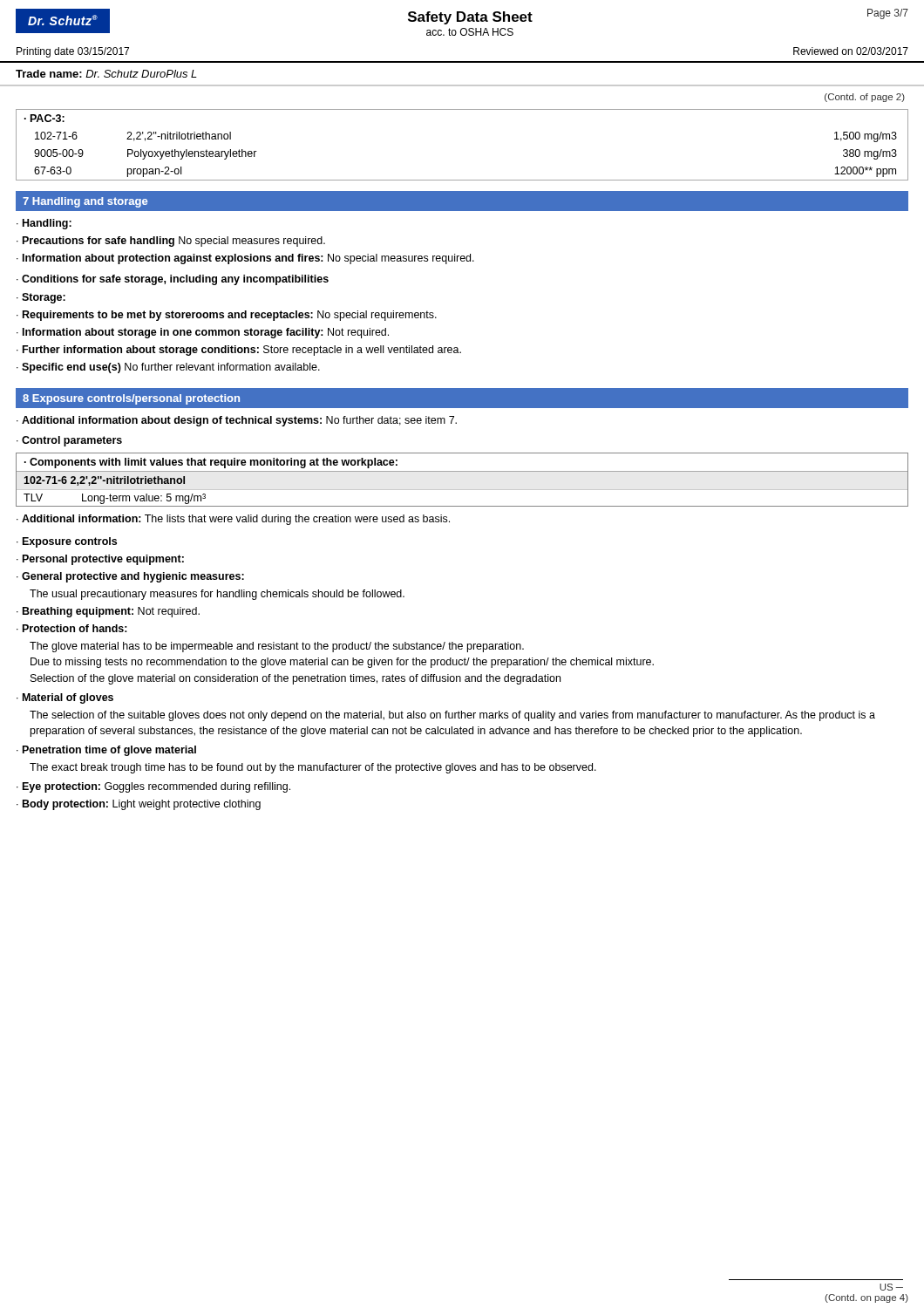The height and width of the screenshot is (1308, 924).
Task: Select the table that reads "12000** ppm"
Action: click(462, 145)
